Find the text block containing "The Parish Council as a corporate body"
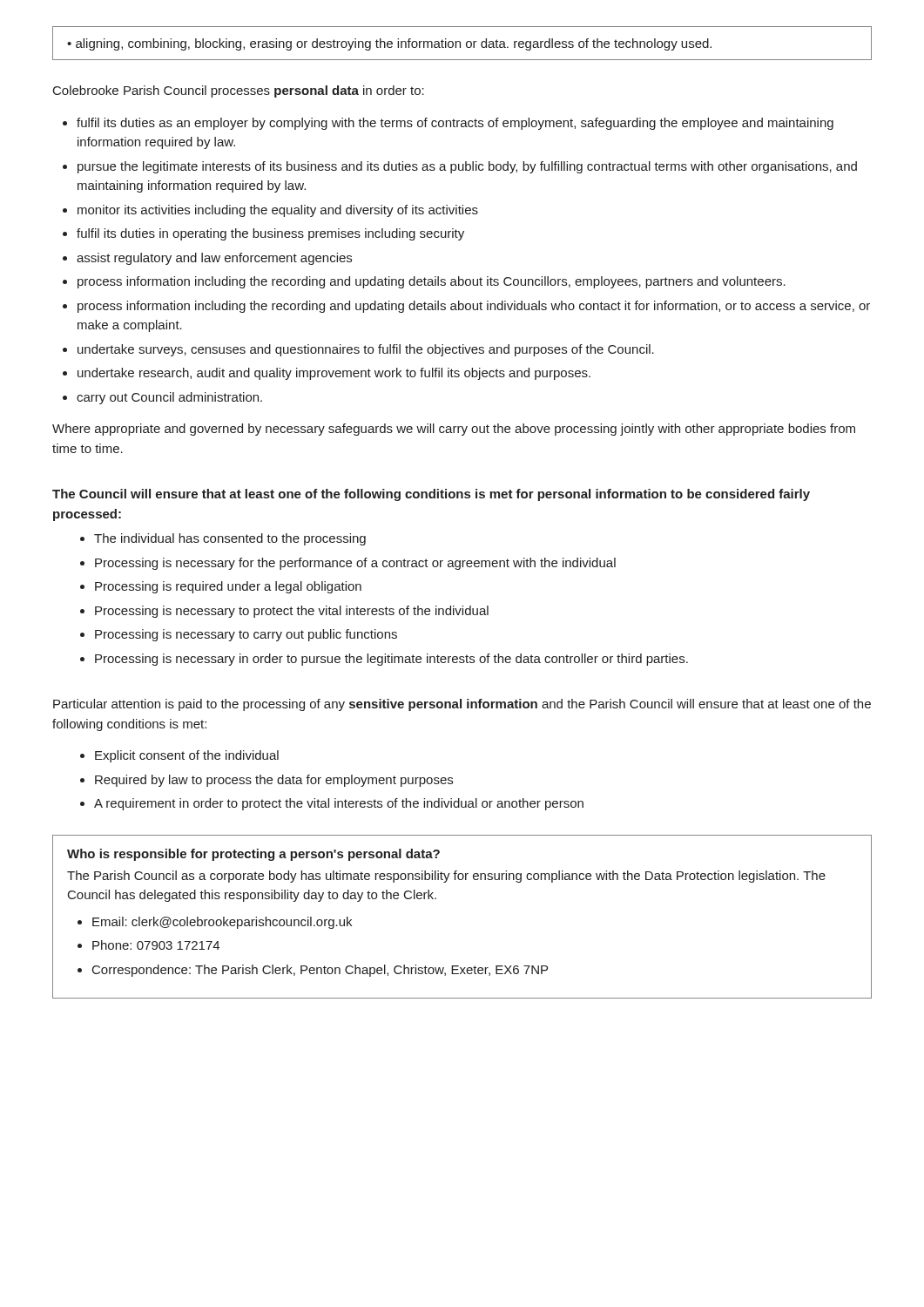This screenshot has width=924, height=1307. coord(446,885)
